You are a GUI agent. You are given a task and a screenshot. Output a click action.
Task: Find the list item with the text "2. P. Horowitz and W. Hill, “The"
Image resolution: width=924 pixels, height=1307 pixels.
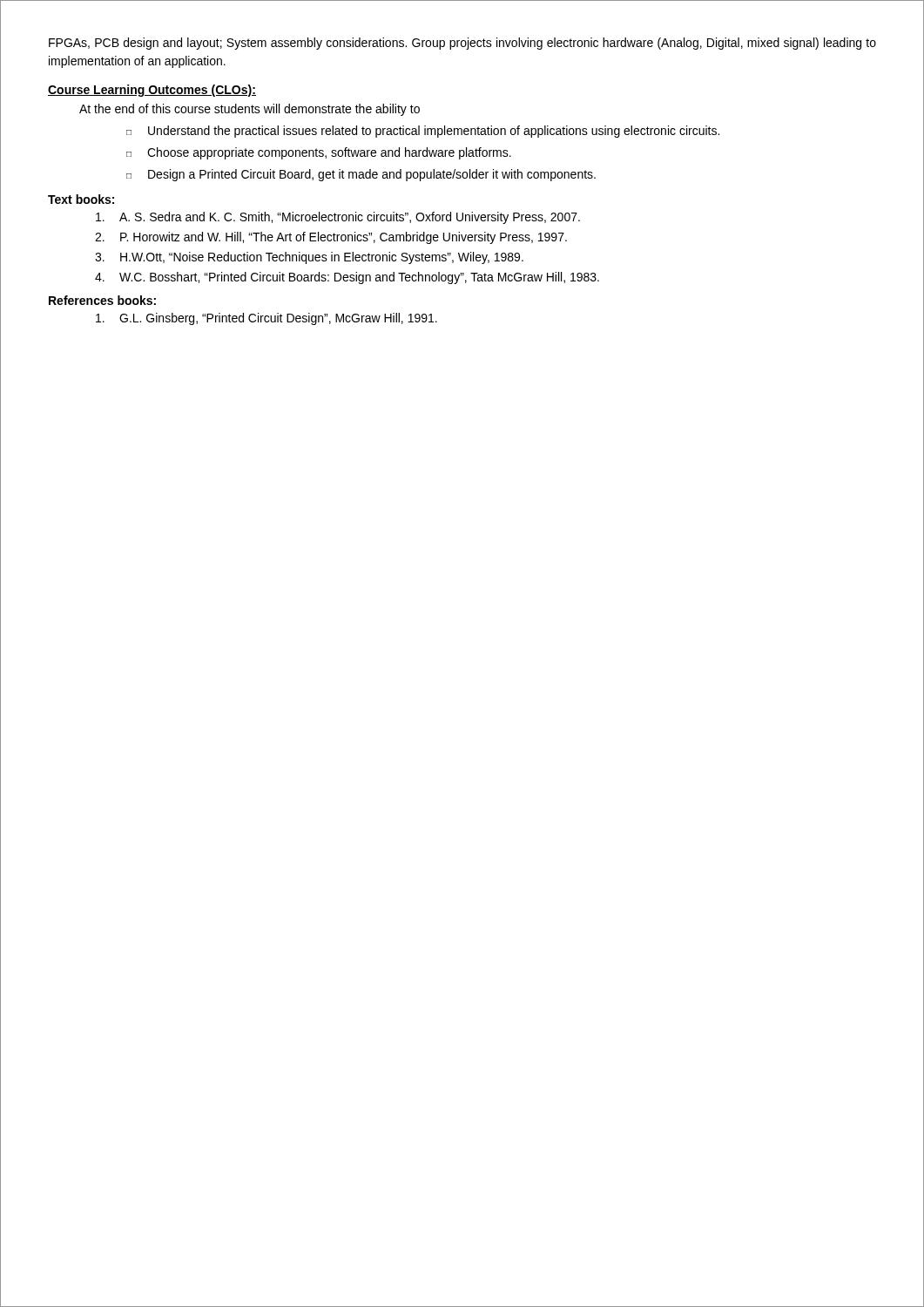(x=331, y=237)
